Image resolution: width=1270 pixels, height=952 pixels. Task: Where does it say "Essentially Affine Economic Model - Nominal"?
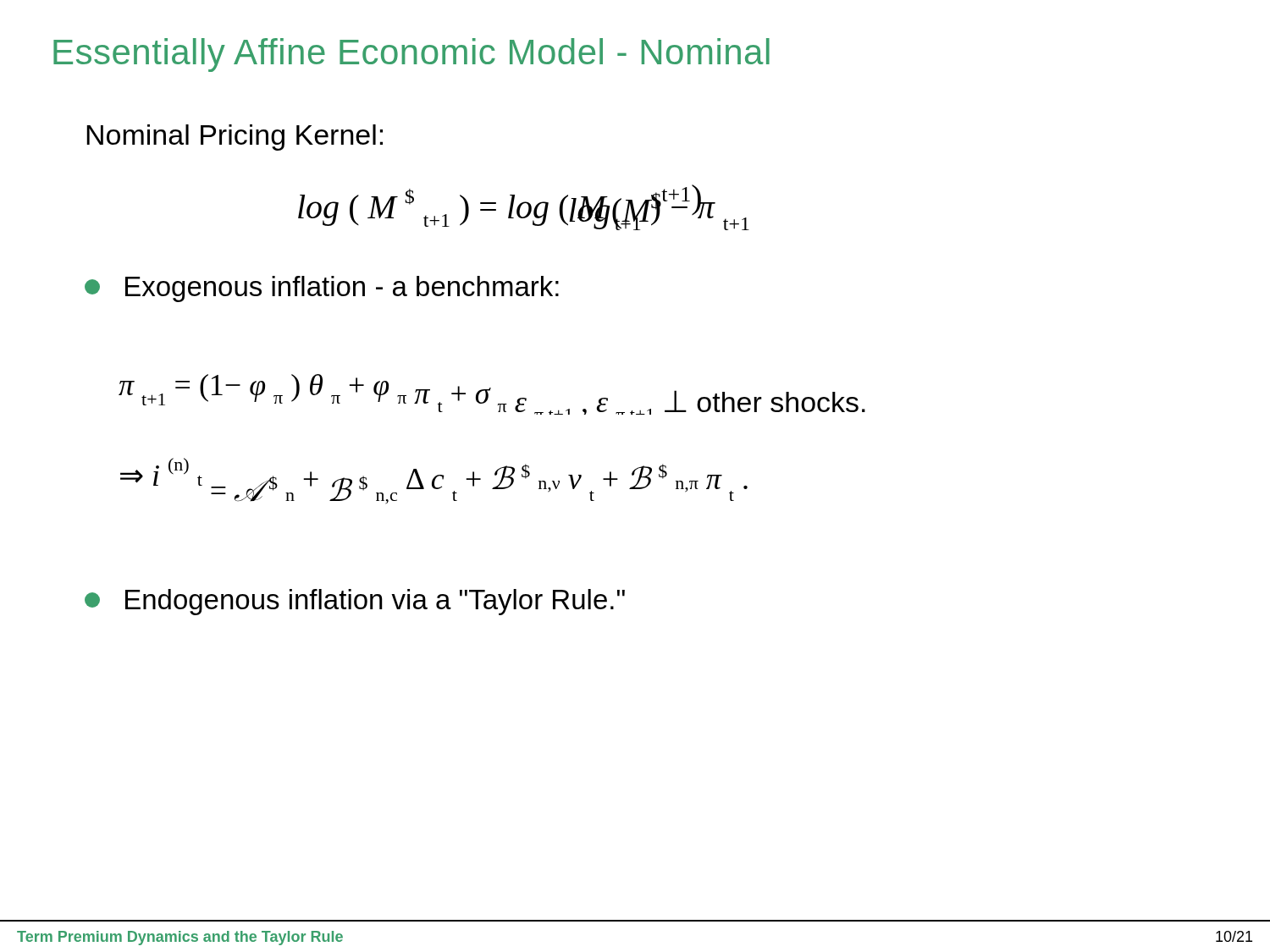coord(411,52)
